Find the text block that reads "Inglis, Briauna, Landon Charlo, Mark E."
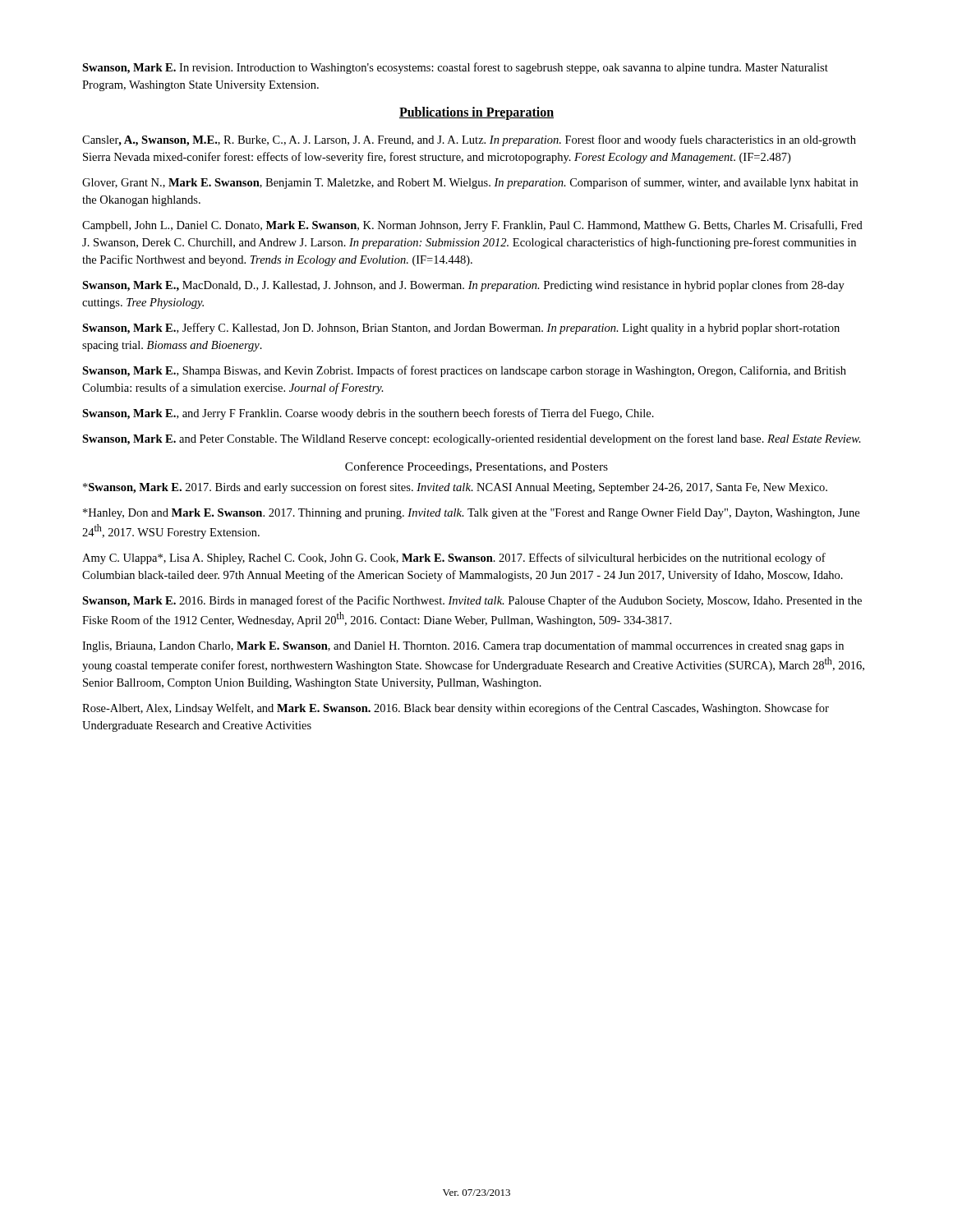953x1232 pixels. coord(474,664)
